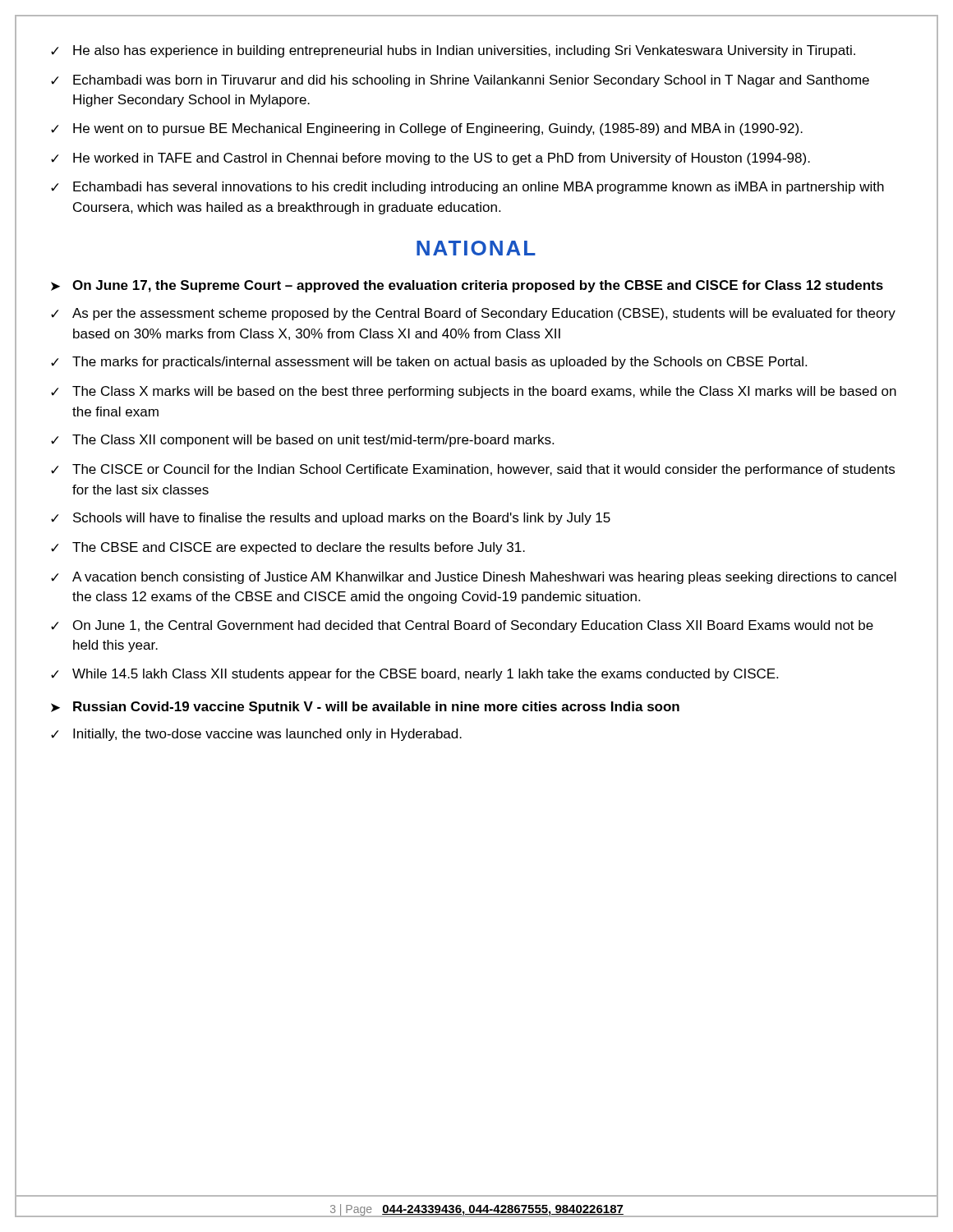953x1232 pixels.
Task: Locate the list item containing "✓ The CBSE and"
Action: click(x=476, y=548)
